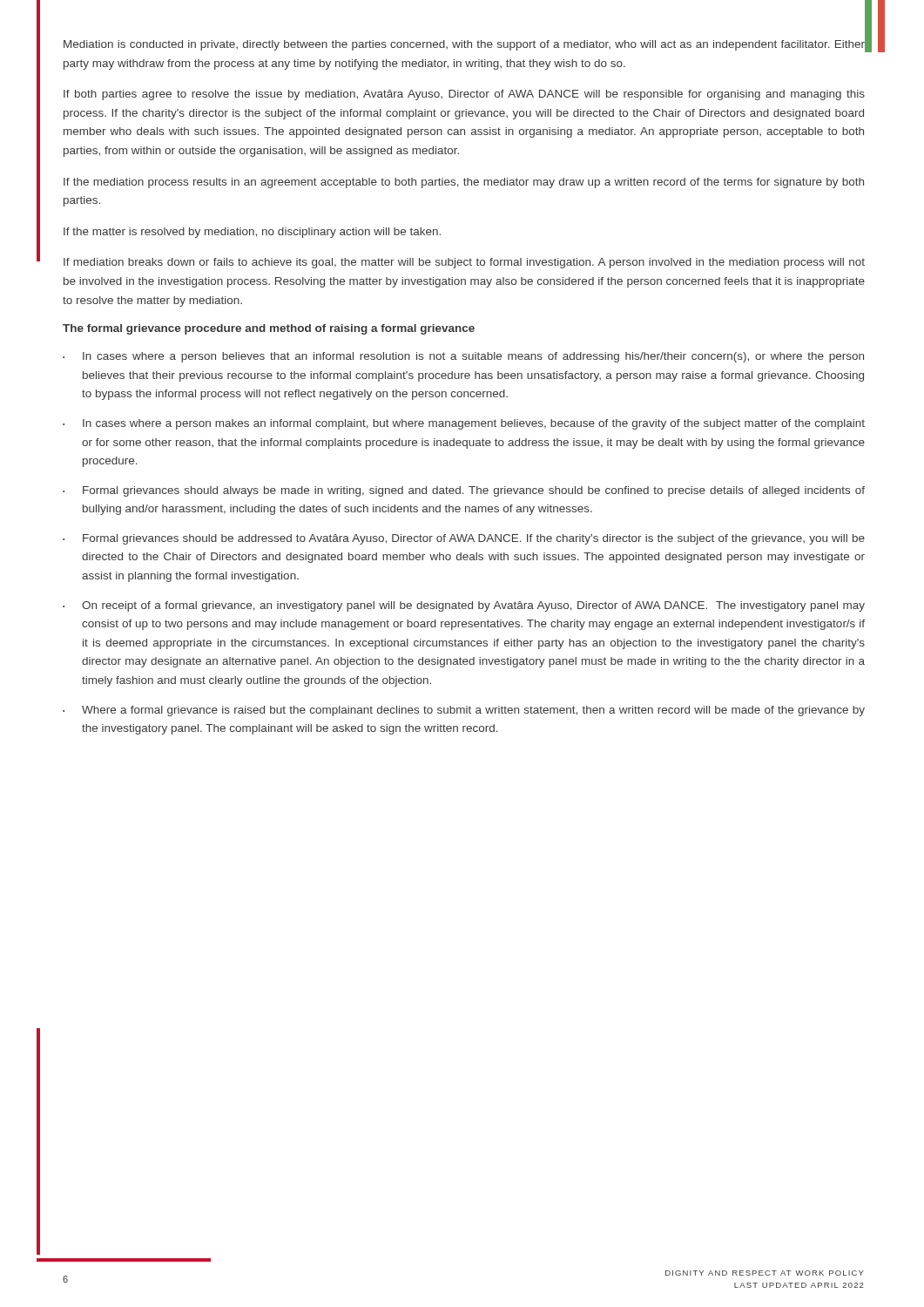Point to the passage starting "If the mediation process results in an agreement"

[464, 191]
